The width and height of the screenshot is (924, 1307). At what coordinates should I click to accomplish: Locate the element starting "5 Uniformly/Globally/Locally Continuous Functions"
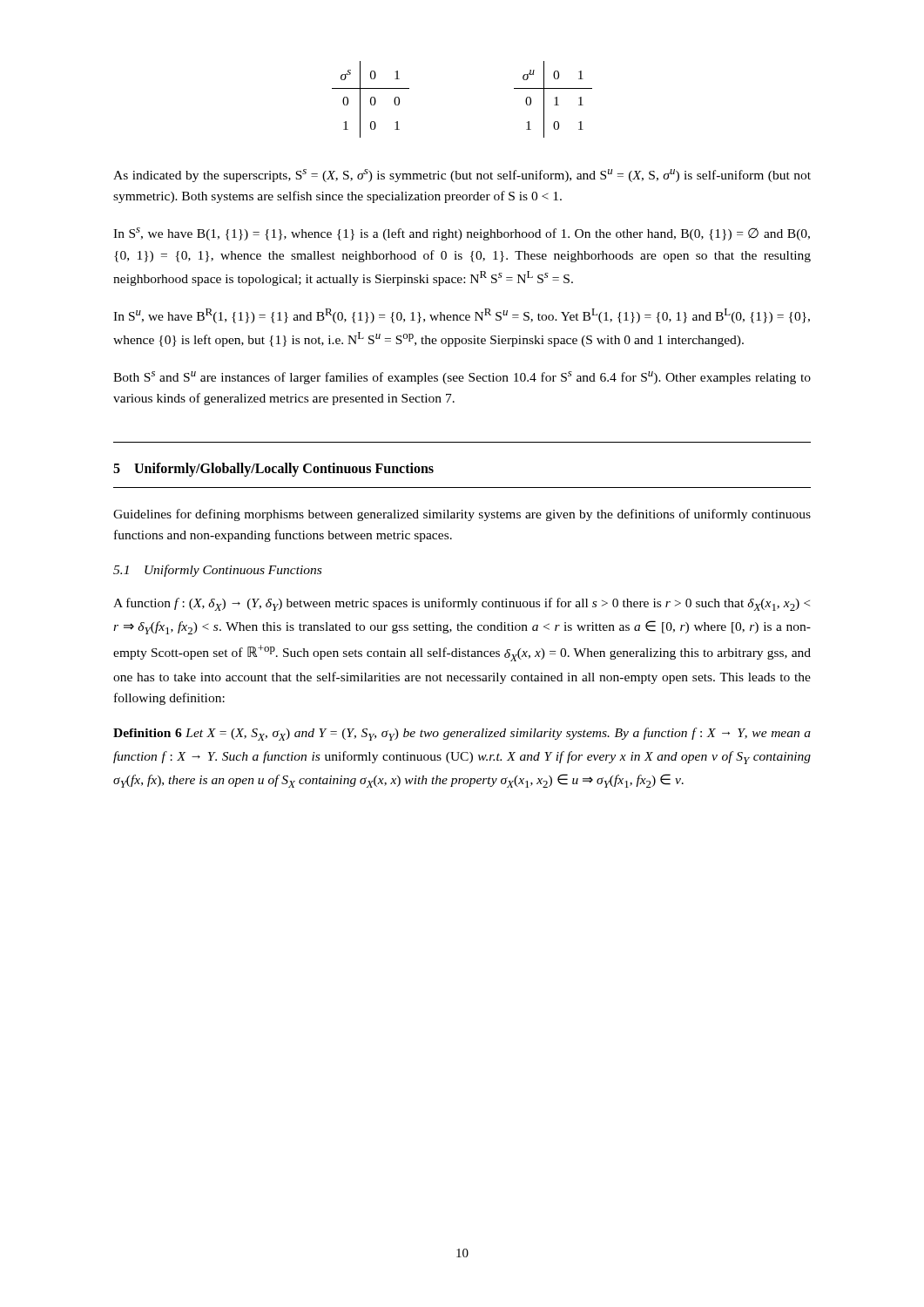click(x=273, y=470)
